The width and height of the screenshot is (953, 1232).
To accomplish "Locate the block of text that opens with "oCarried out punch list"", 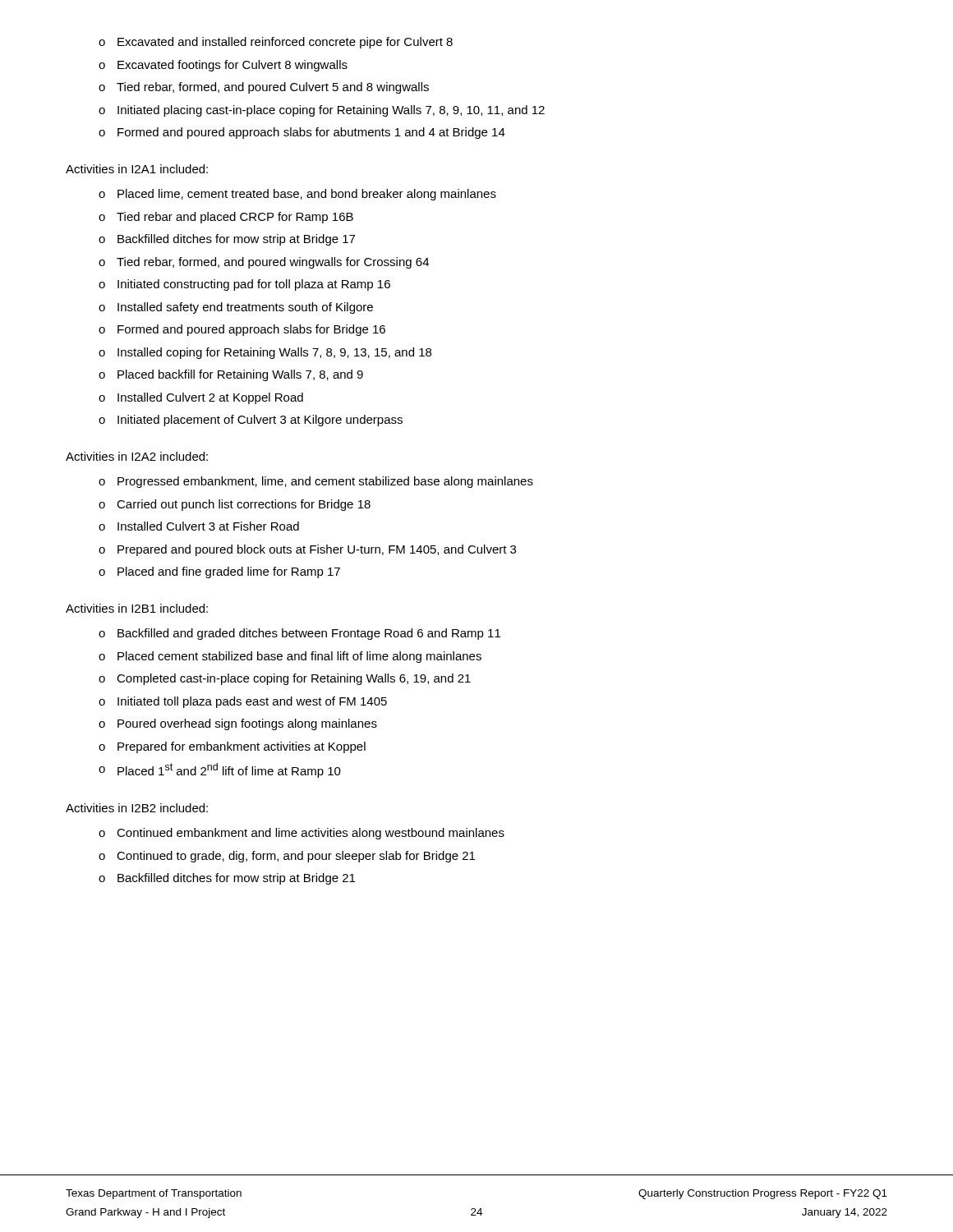I will pyautogui.click(x=235, y=504).
